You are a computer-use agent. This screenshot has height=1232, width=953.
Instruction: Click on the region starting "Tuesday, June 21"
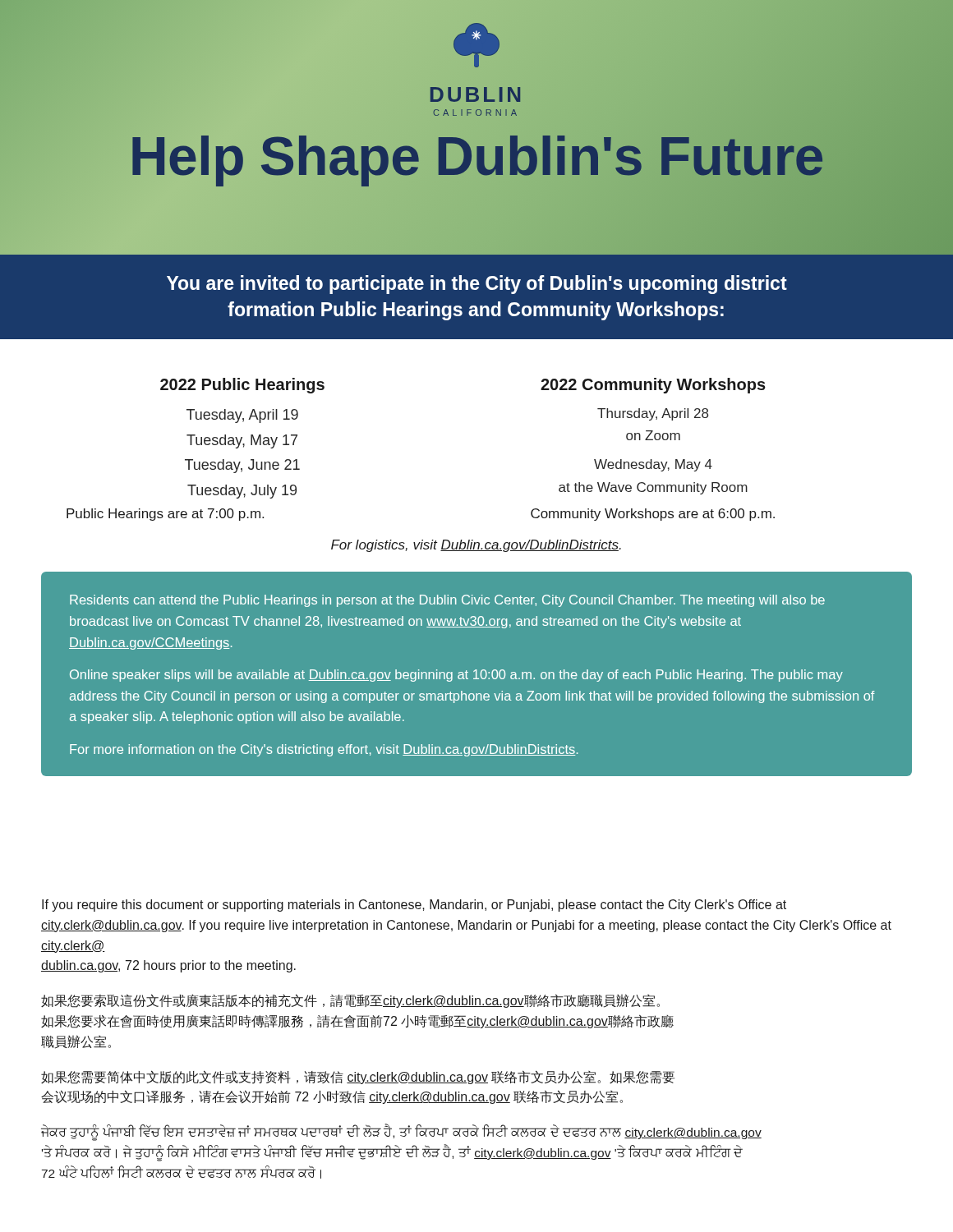pos(242,465)
